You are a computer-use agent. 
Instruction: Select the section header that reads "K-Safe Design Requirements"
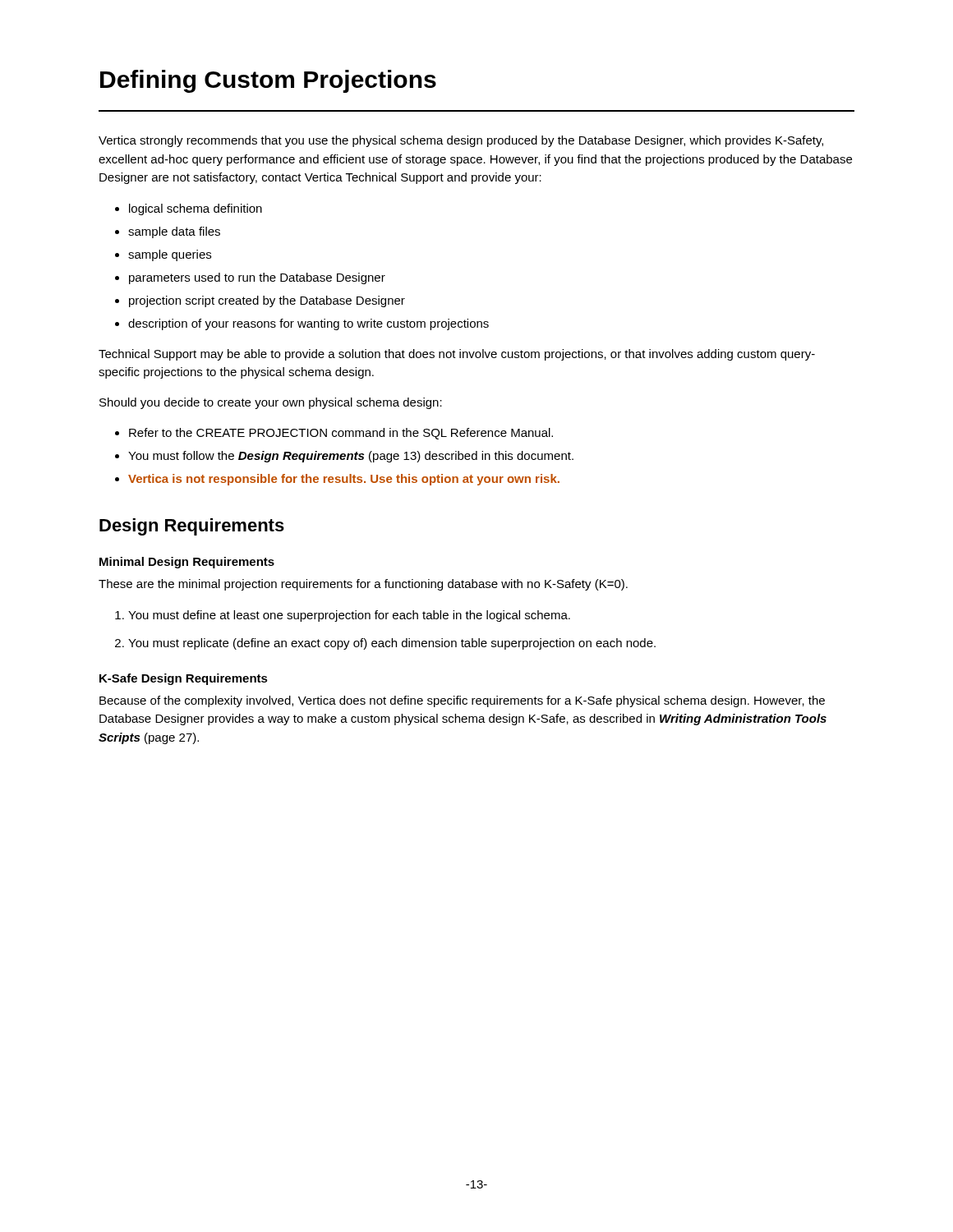click(184, 679)
